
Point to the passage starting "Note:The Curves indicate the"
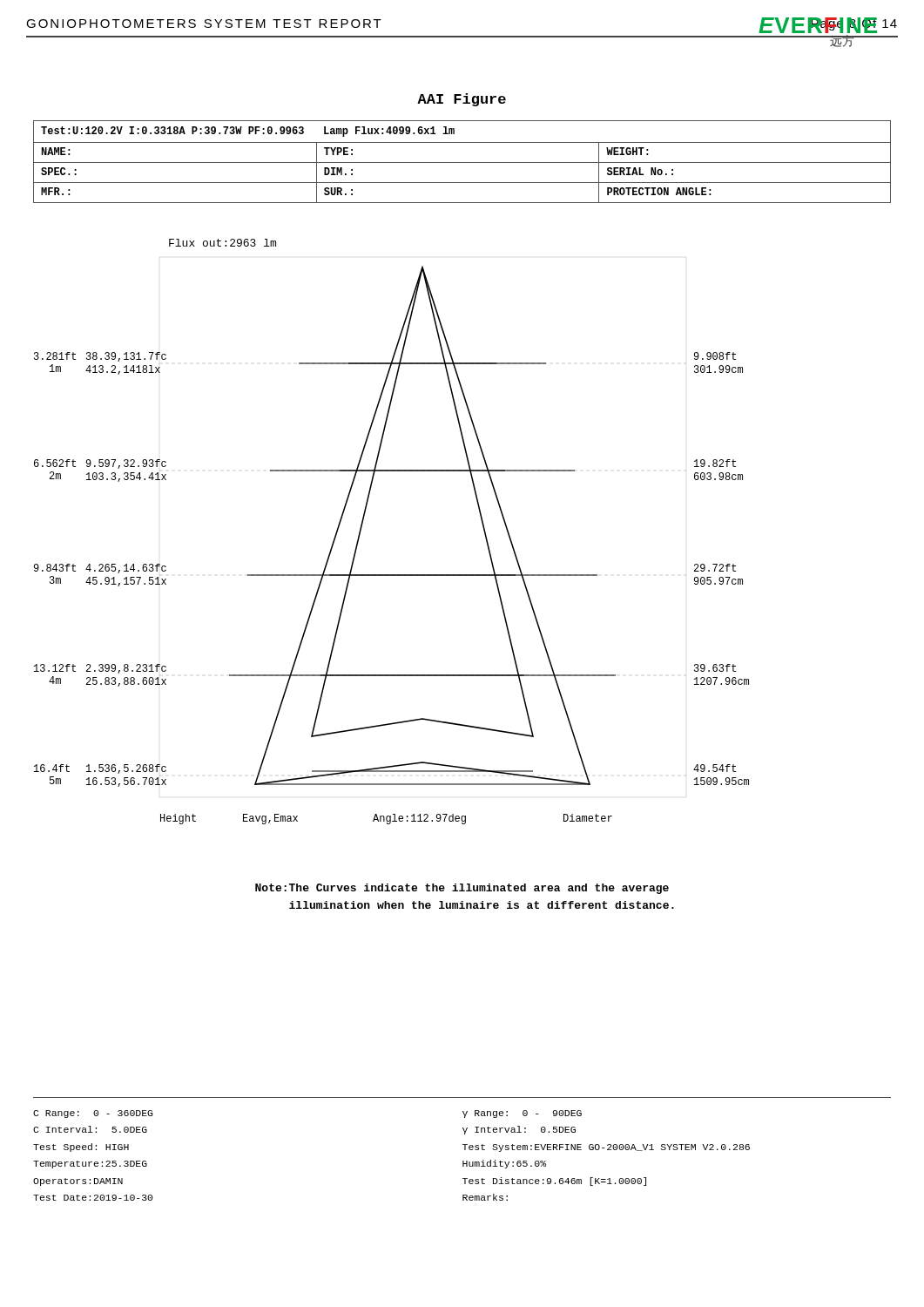click(462, 897)
